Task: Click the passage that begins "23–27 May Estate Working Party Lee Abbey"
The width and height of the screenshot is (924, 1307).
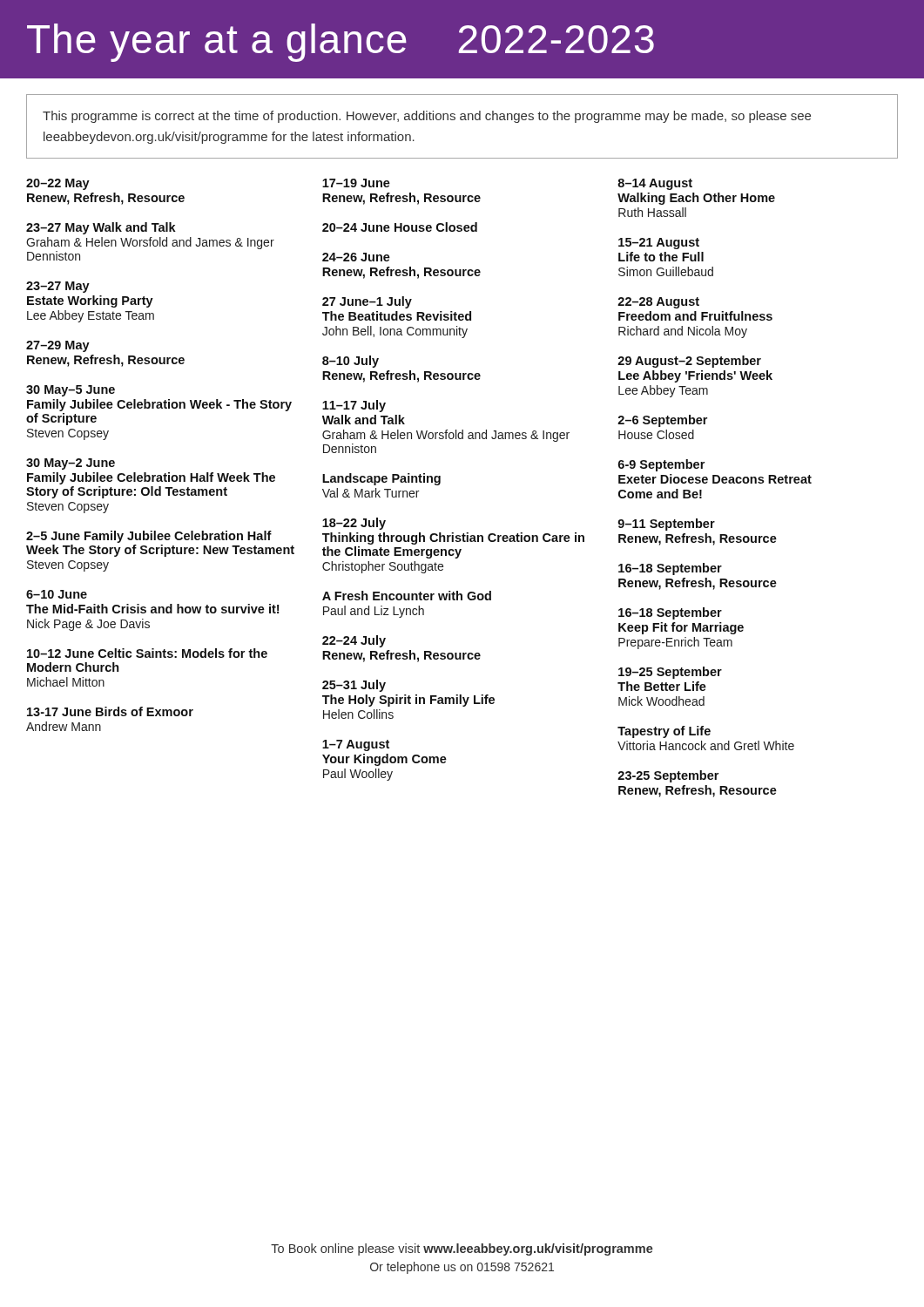Action: (x=58, y=287)
